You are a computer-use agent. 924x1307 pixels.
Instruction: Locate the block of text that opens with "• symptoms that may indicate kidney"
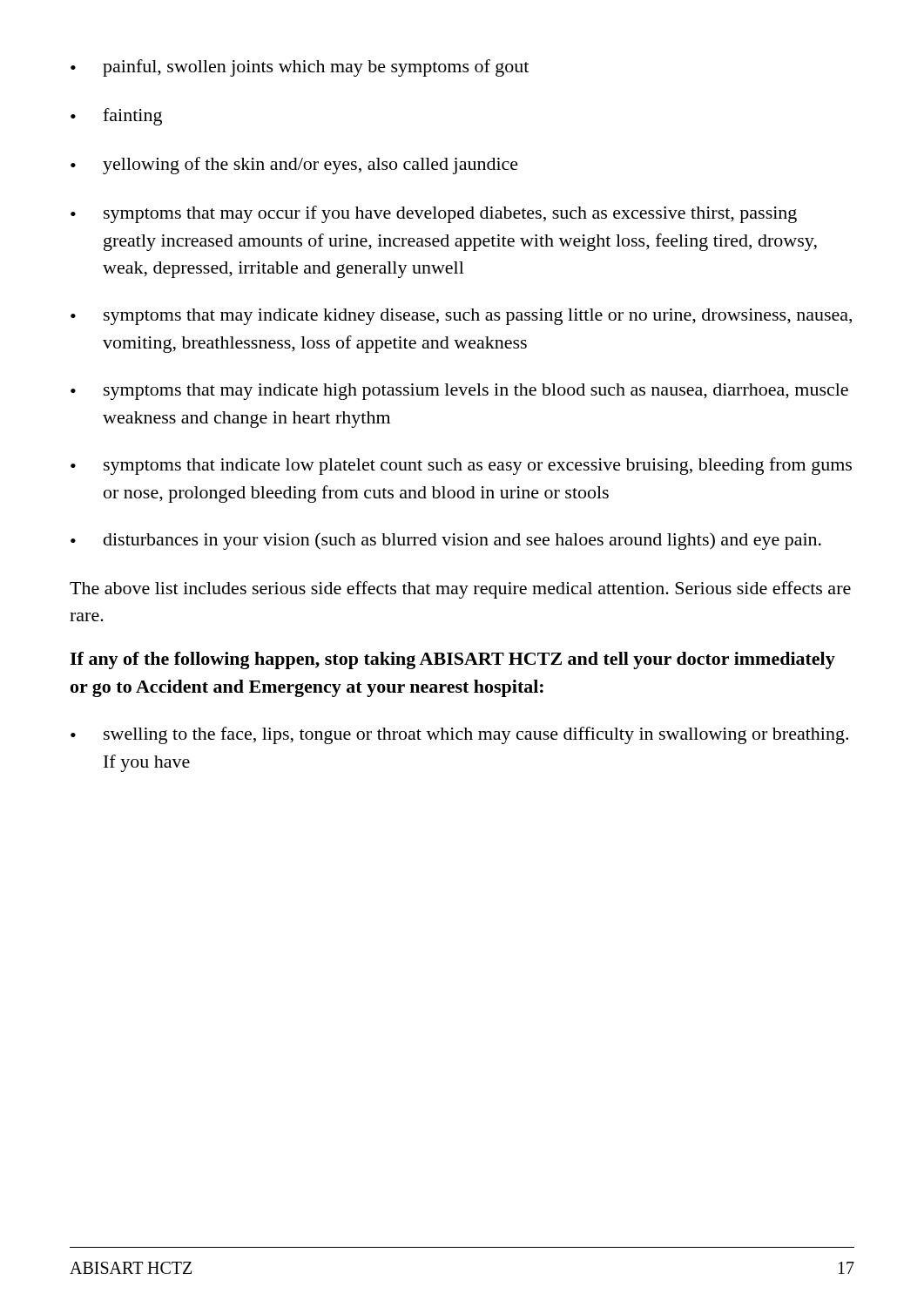[x=462, y=329]
